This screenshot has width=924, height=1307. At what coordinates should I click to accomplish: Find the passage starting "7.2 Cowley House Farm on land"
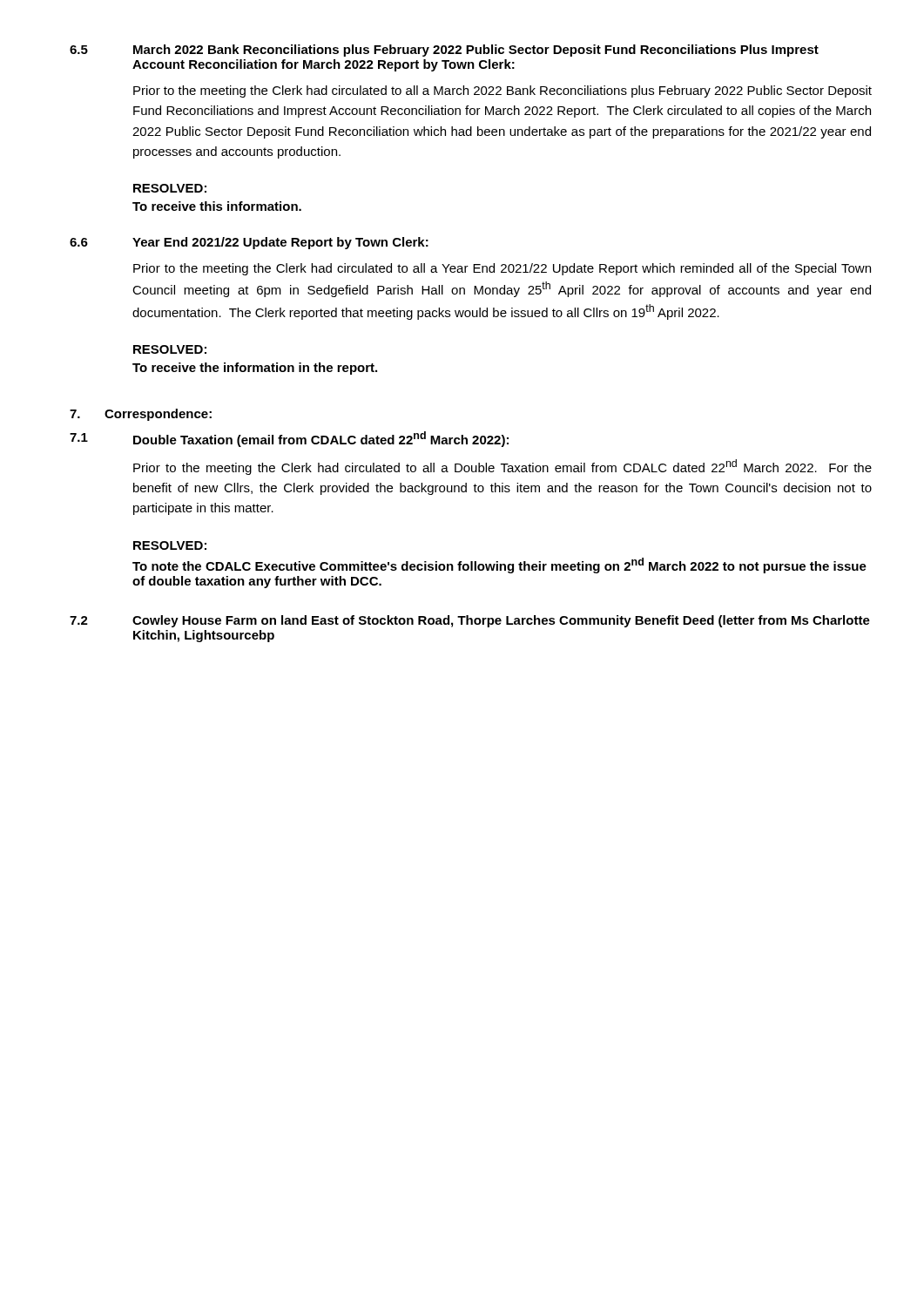point(471,631)
